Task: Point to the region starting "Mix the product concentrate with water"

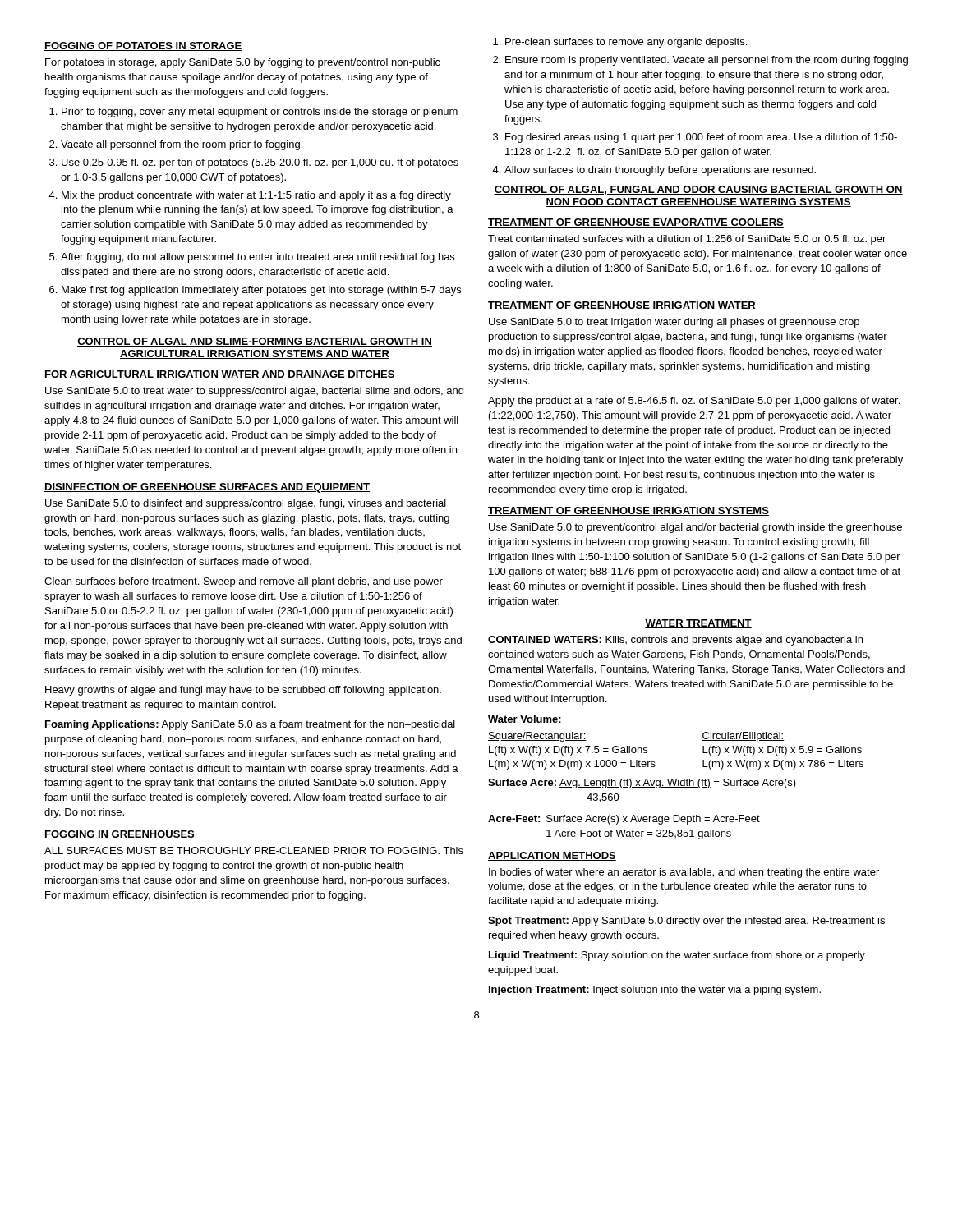Action: point(263,217)
